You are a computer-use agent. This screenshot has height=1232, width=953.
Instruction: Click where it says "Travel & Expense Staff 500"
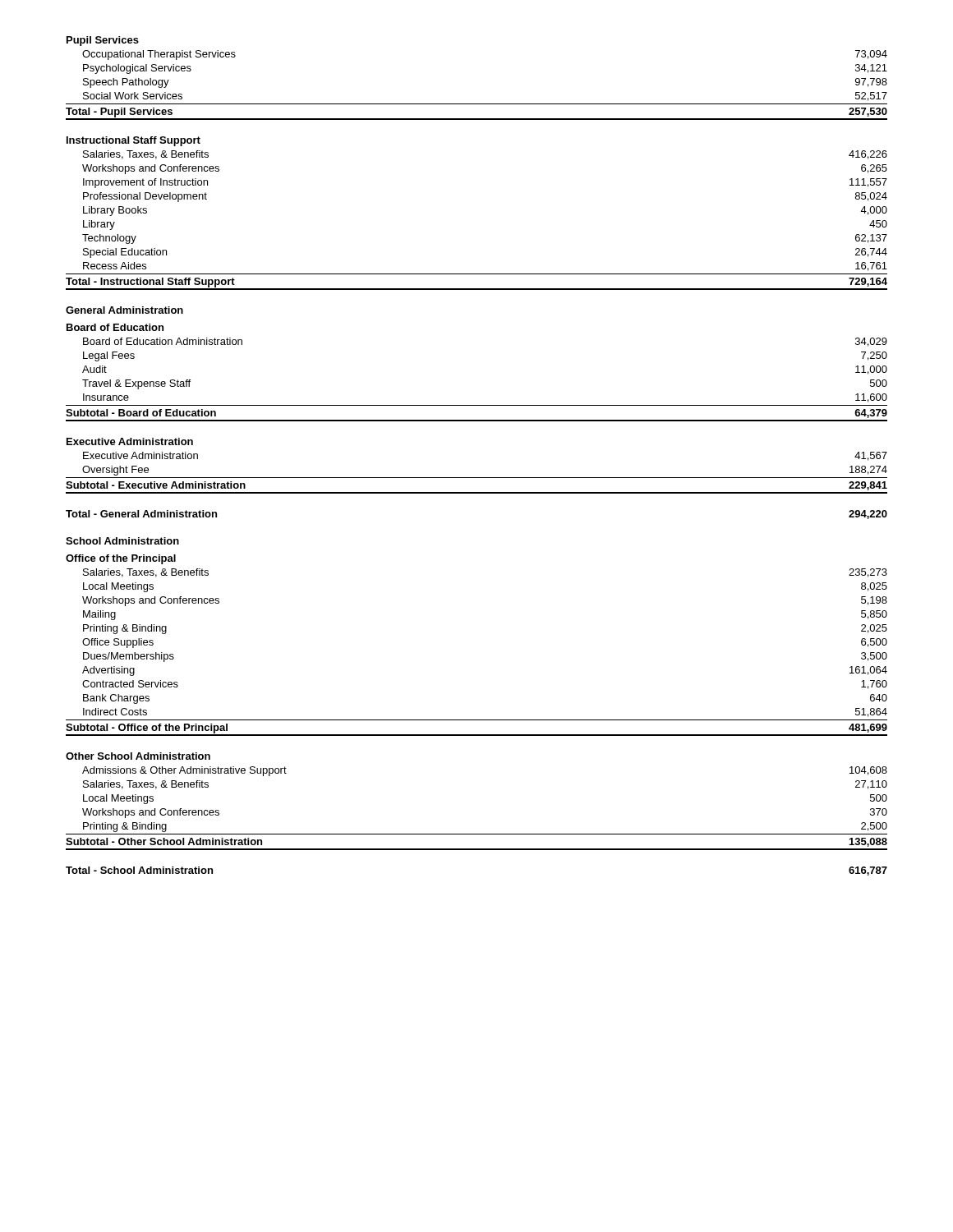tap(138, 384)
